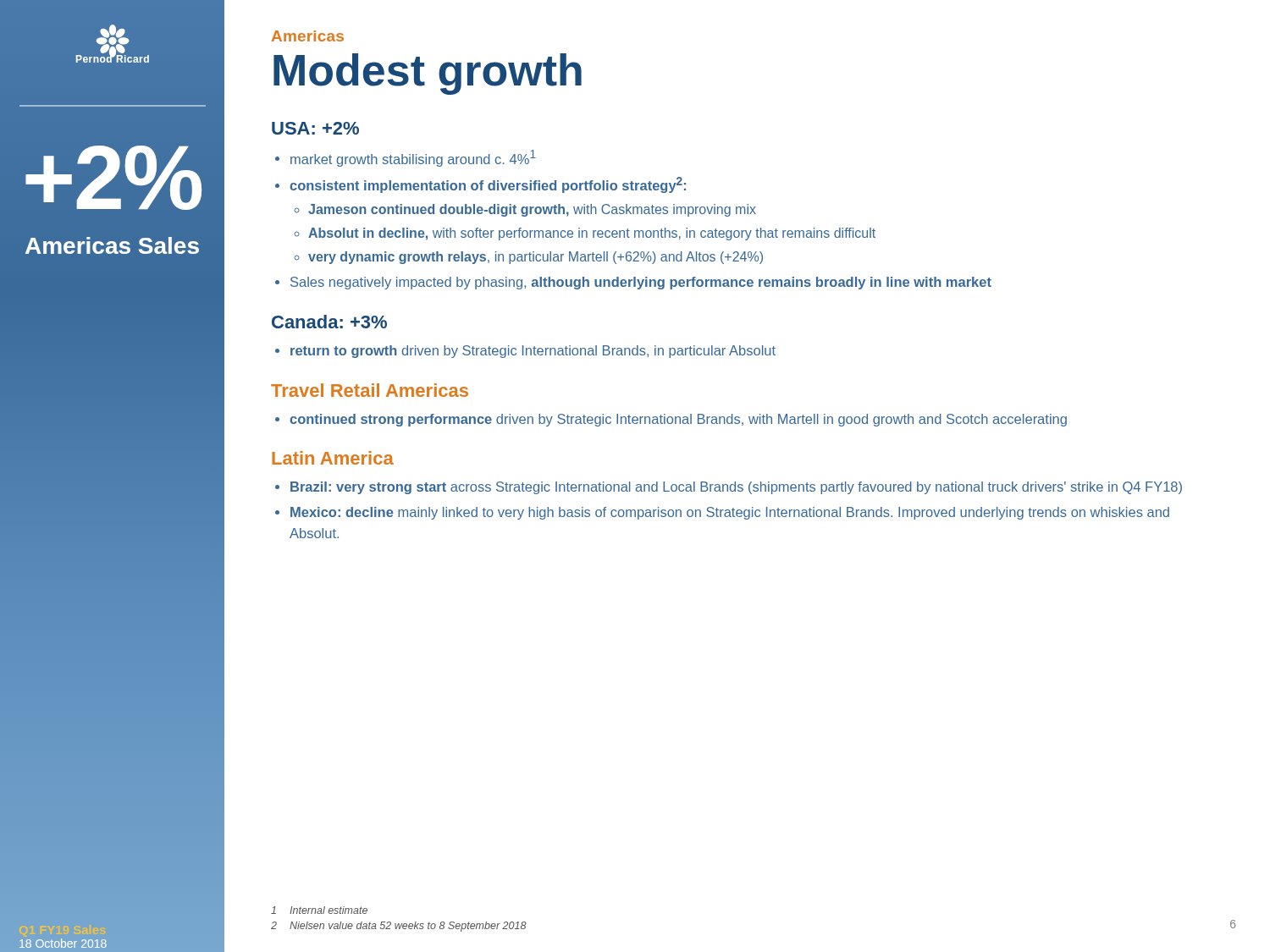This screenshot has height=952, width=1270.
Task: Click on the section header with the text "USA: +2%"
Action: 315,128
